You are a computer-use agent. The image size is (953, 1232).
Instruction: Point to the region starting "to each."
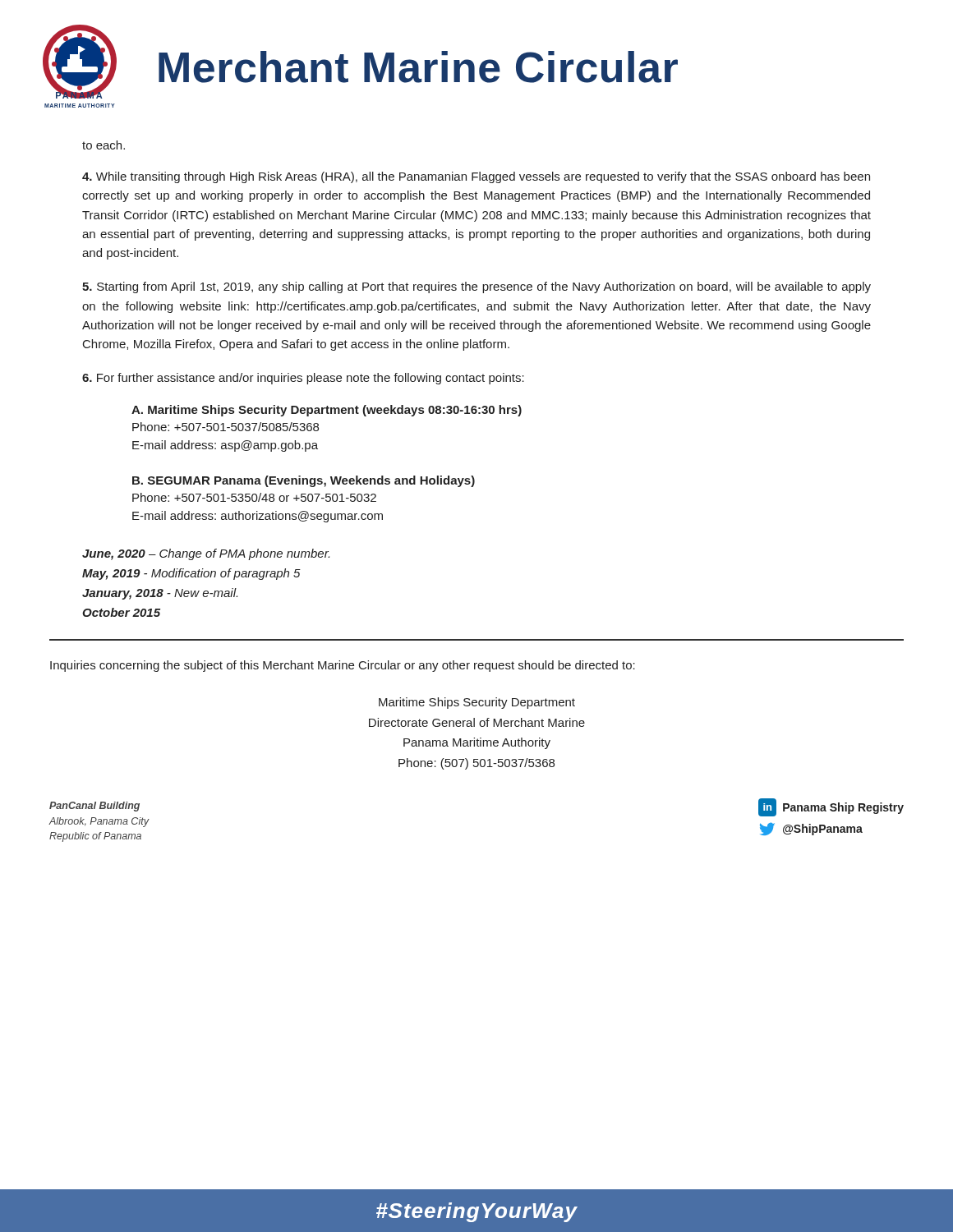click(104, 145)
